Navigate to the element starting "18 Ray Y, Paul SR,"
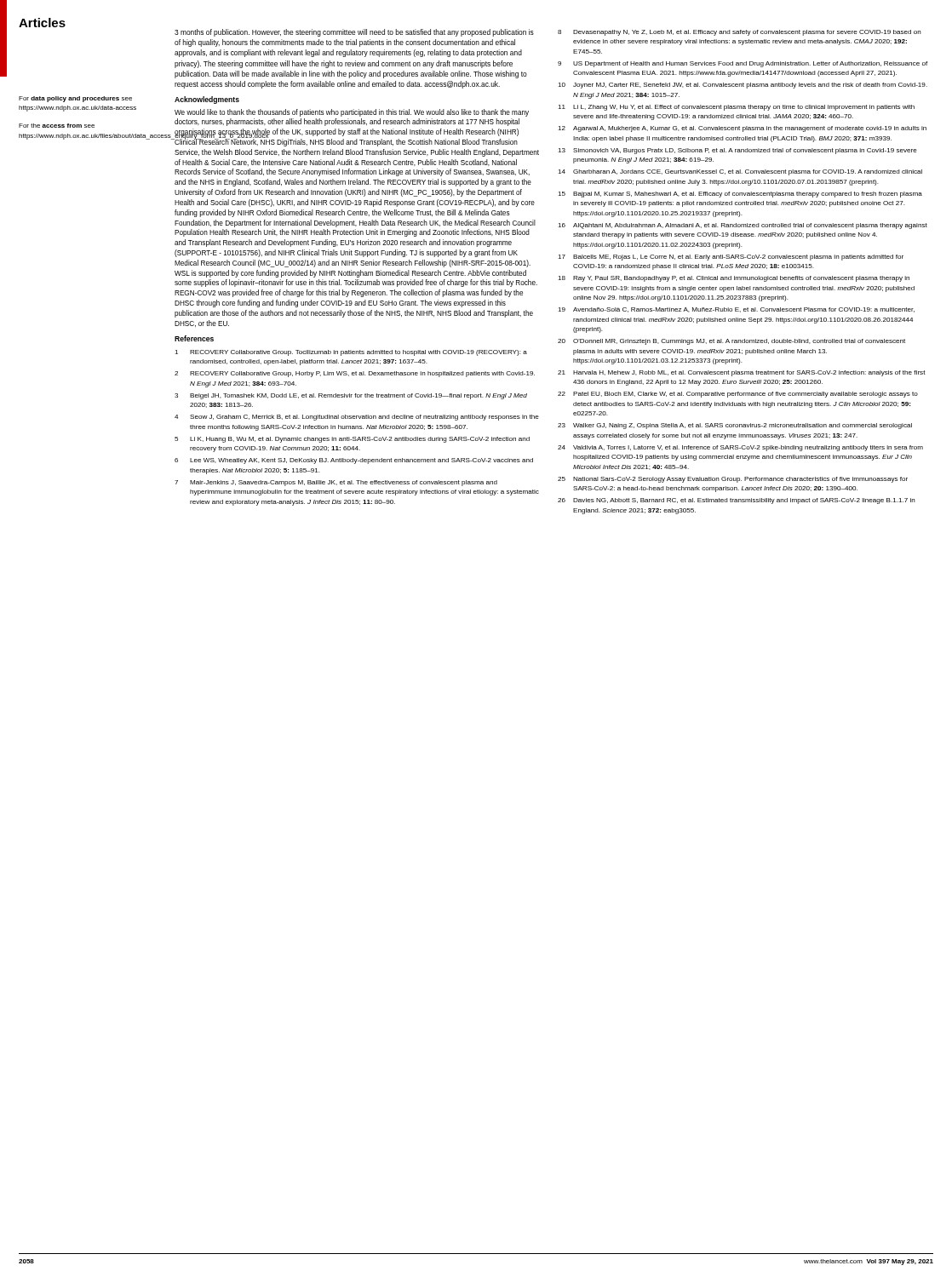Image resolution: width=952 pixels, height=1277 pixels. click(x=743, y=288)
